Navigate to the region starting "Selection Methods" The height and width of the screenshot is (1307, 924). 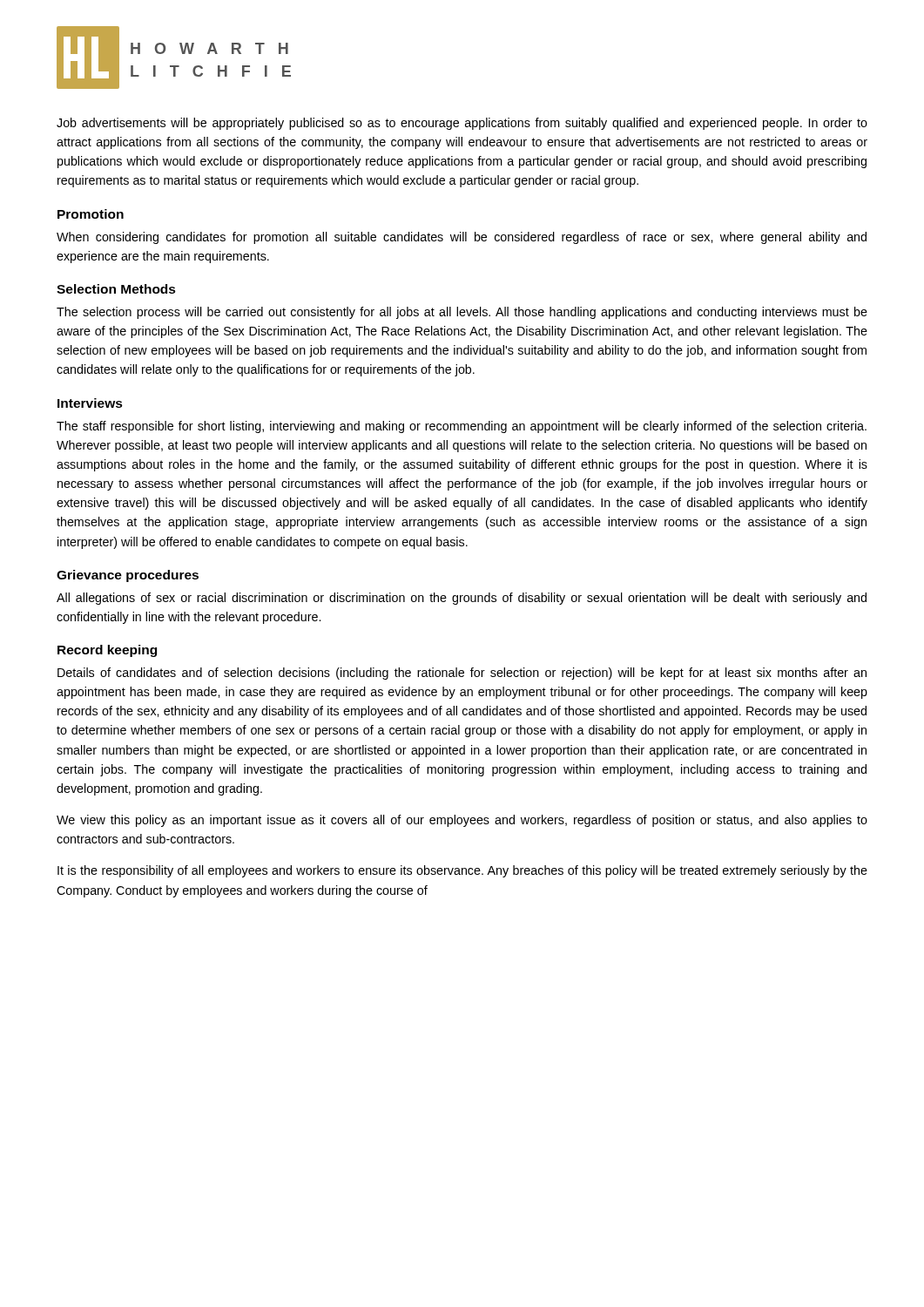[x=116, y=289]
